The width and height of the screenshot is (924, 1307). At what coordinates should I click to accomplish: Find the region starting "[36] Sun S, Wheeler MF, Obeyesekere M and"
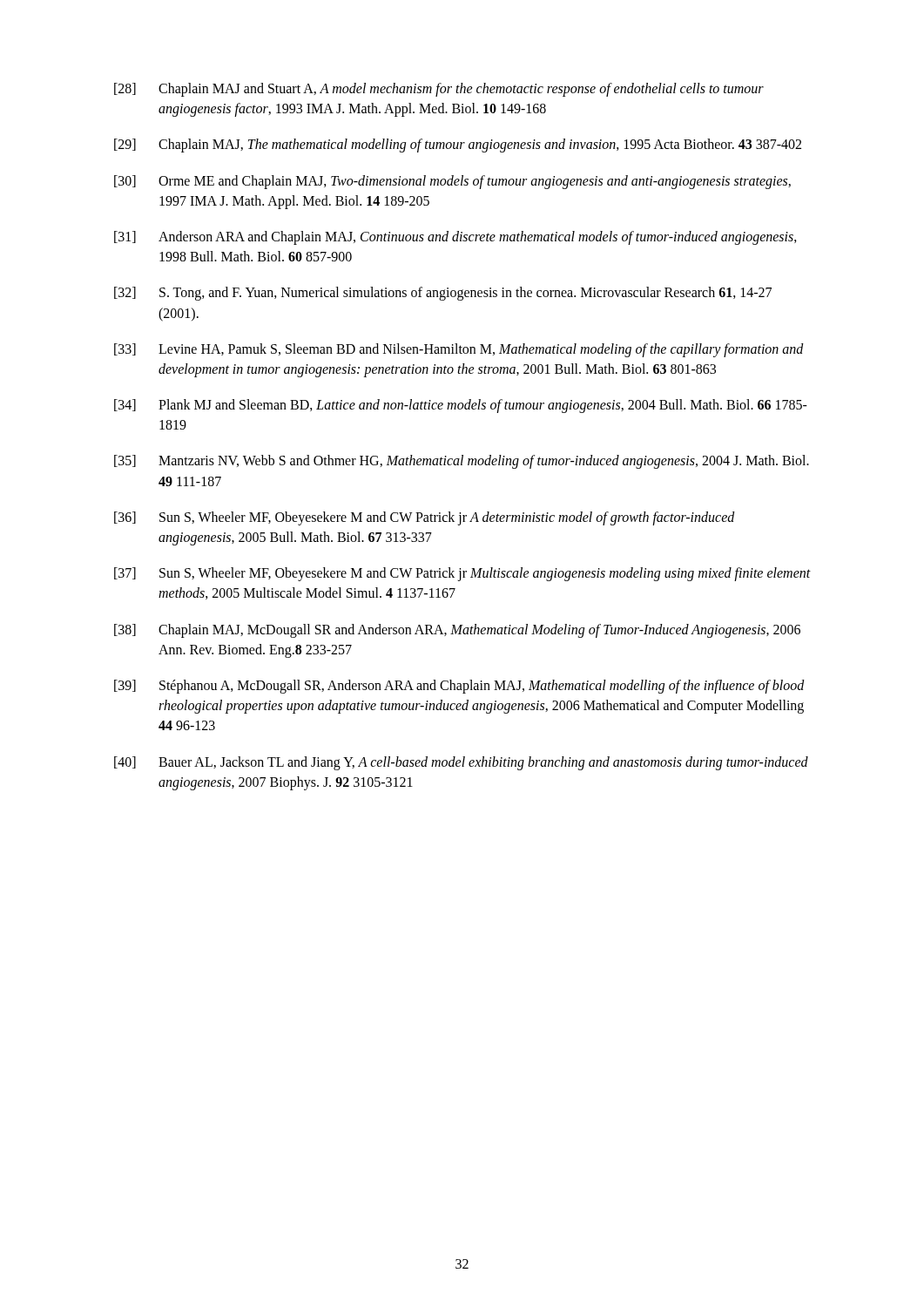(462, 527)
